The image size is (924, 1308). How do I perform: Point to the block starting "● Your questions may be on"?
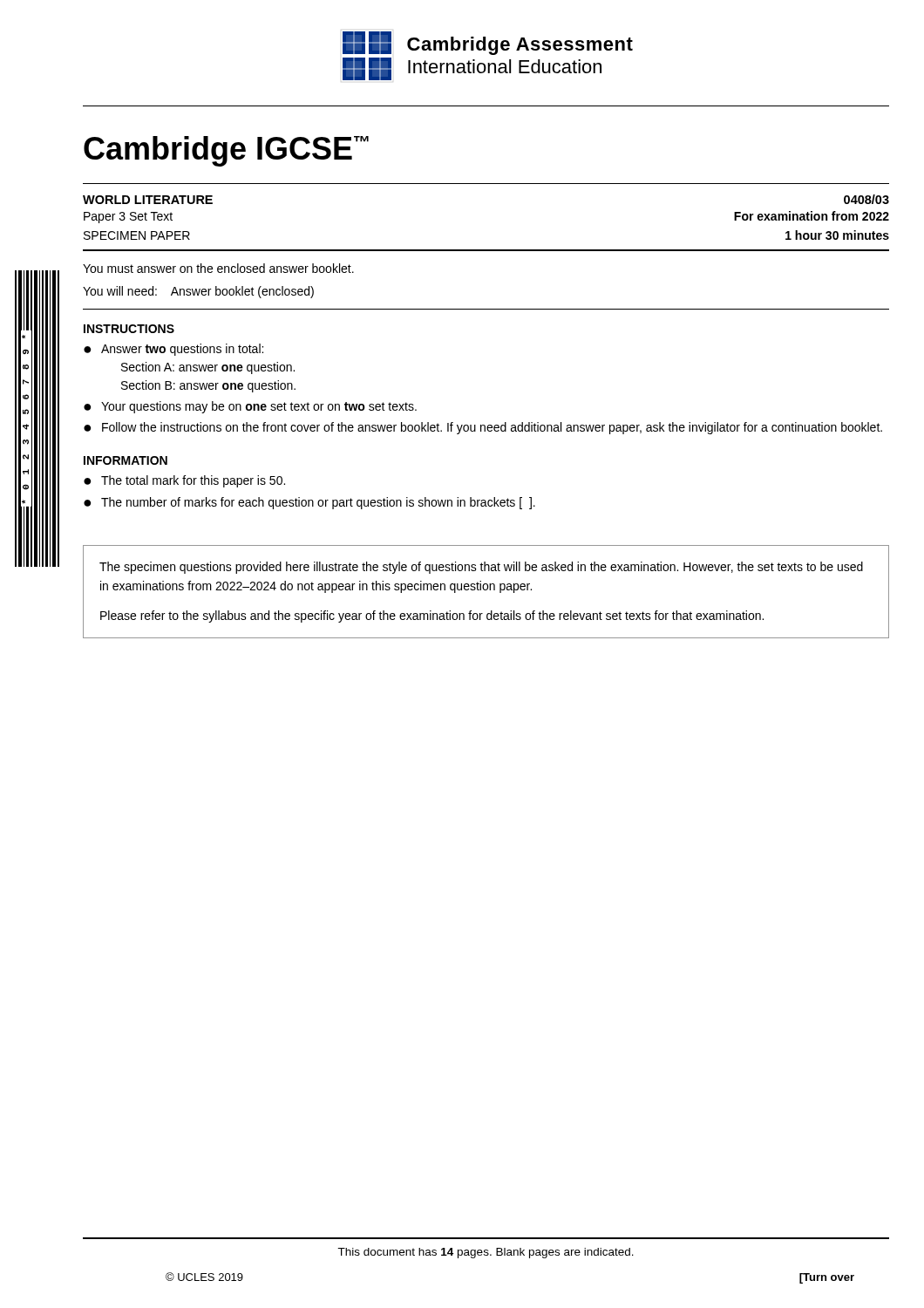(250, 407)
